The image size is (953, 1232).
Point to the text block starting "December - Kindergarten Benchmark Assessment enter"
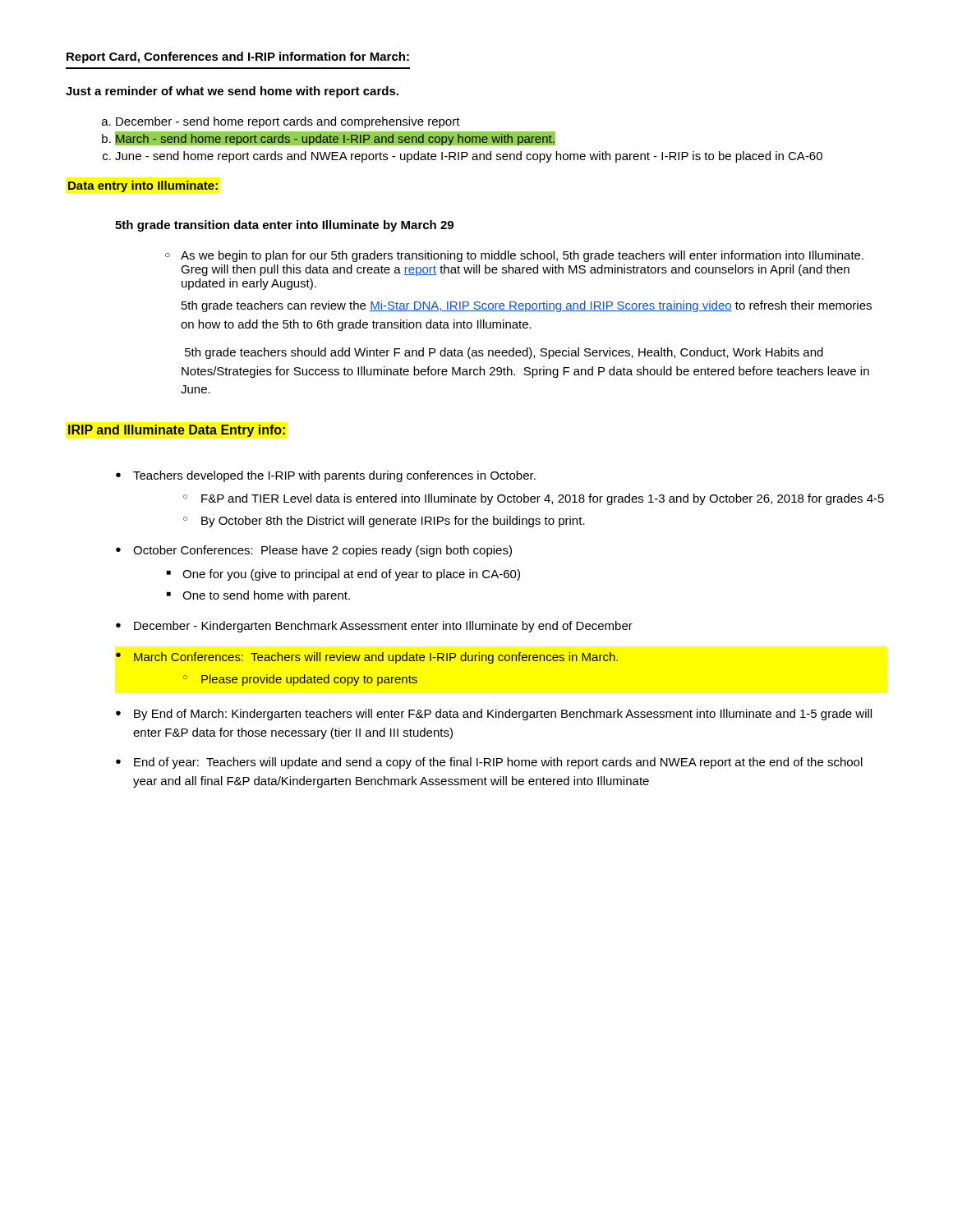coord(383,625)
